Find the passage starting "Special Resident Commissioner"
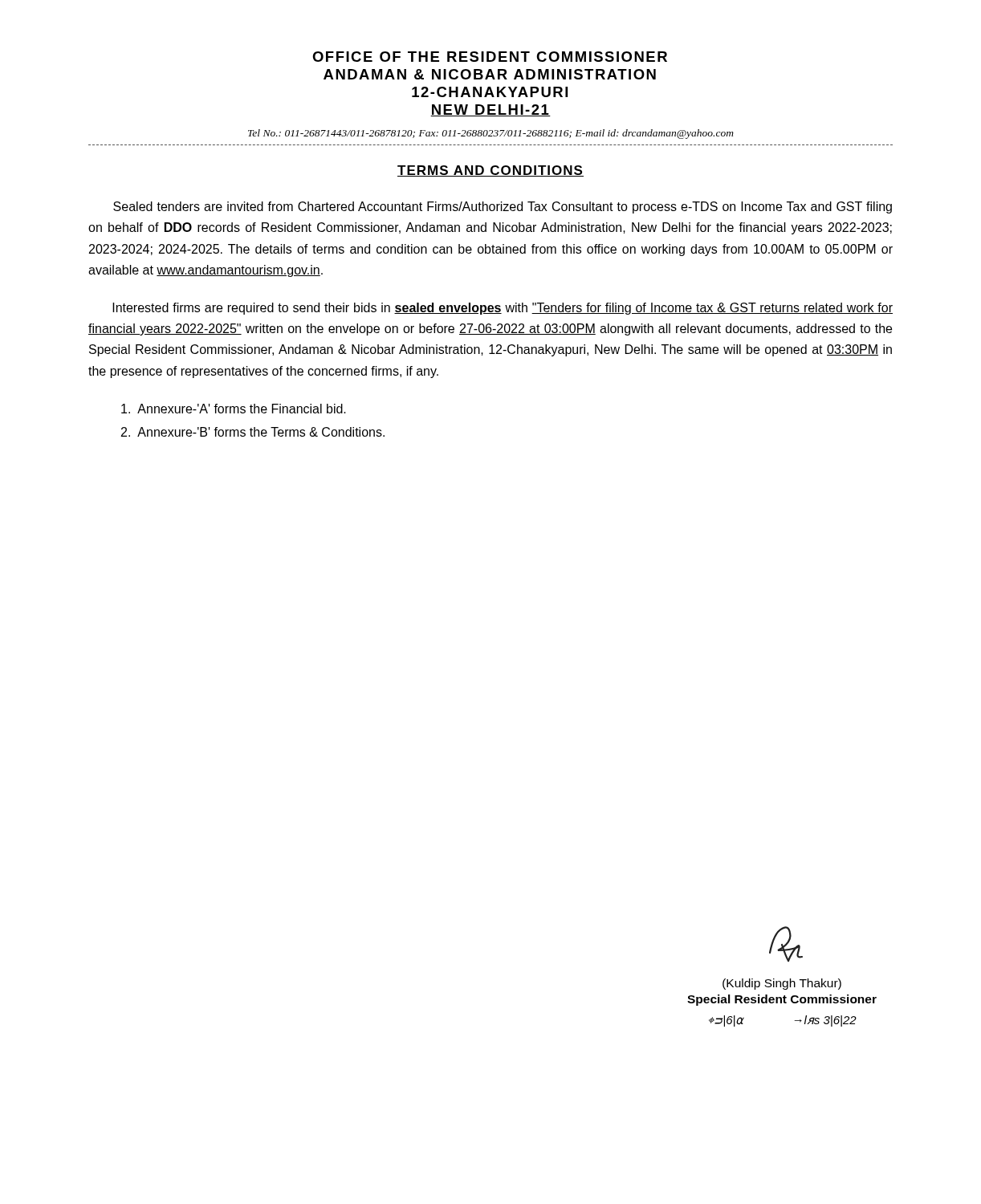 (782, 999)
